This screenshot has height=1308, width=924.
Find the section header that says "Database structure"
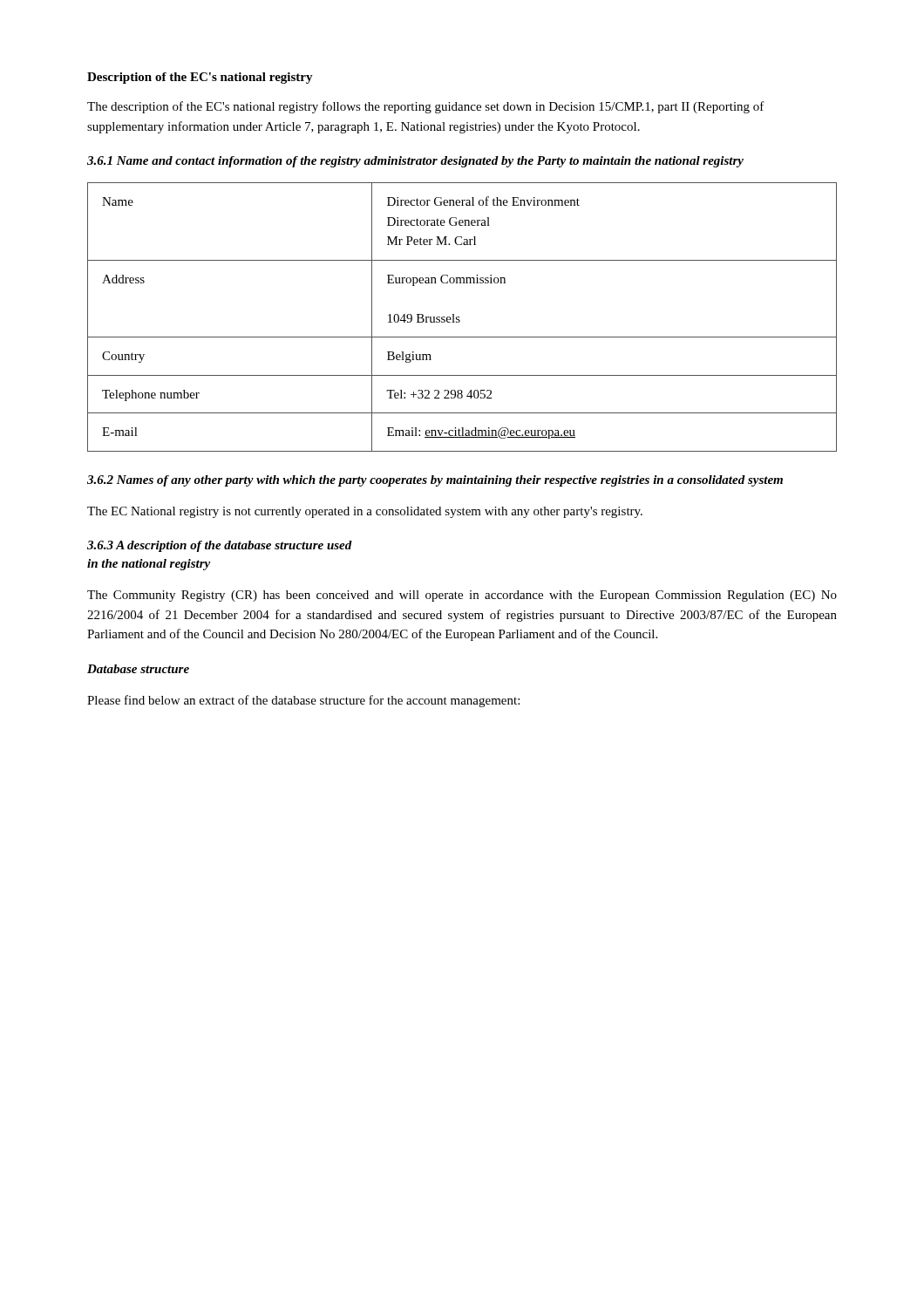138,668
